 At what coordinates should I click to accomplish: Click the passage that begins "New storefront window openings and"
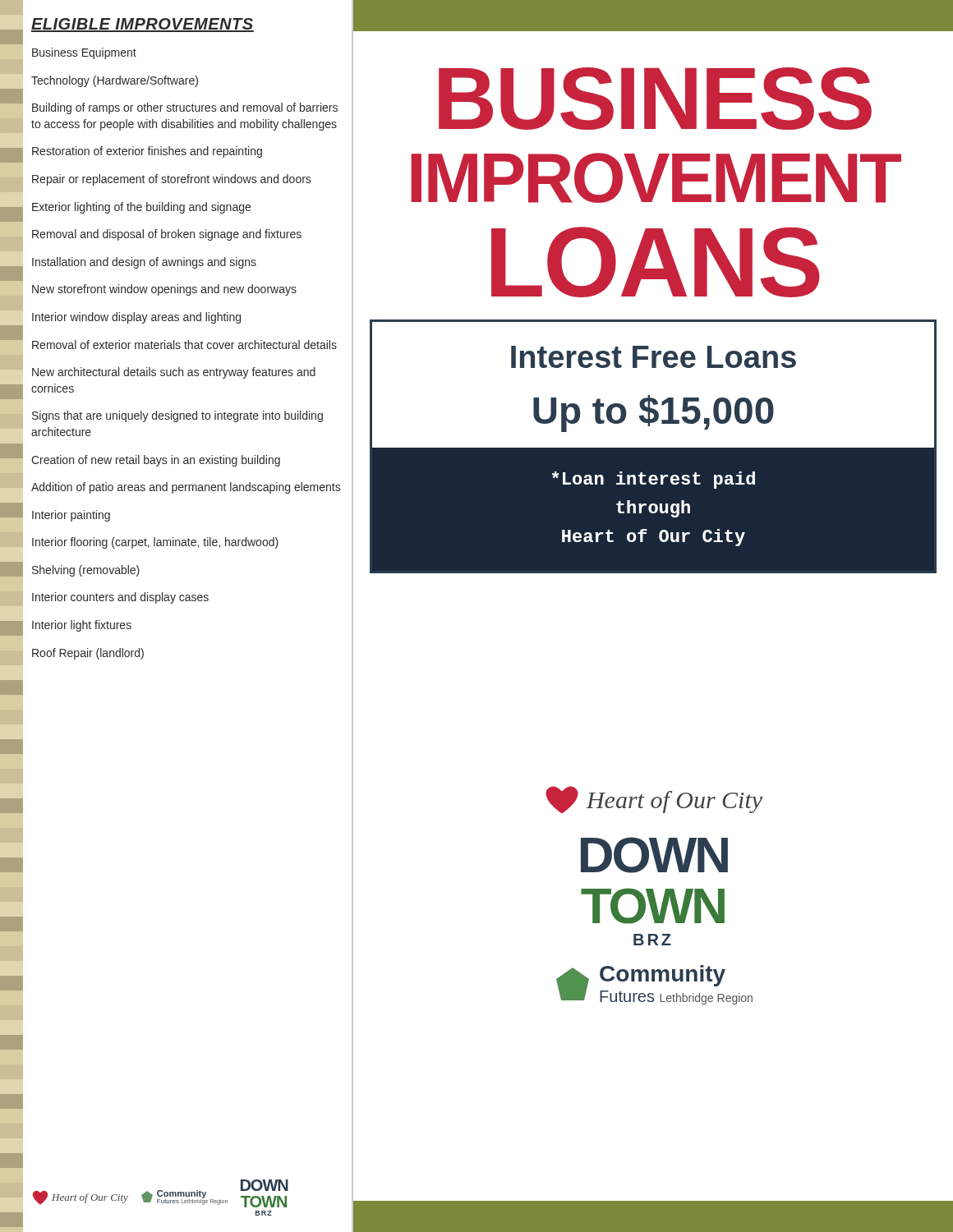click(x=187, y=290)
